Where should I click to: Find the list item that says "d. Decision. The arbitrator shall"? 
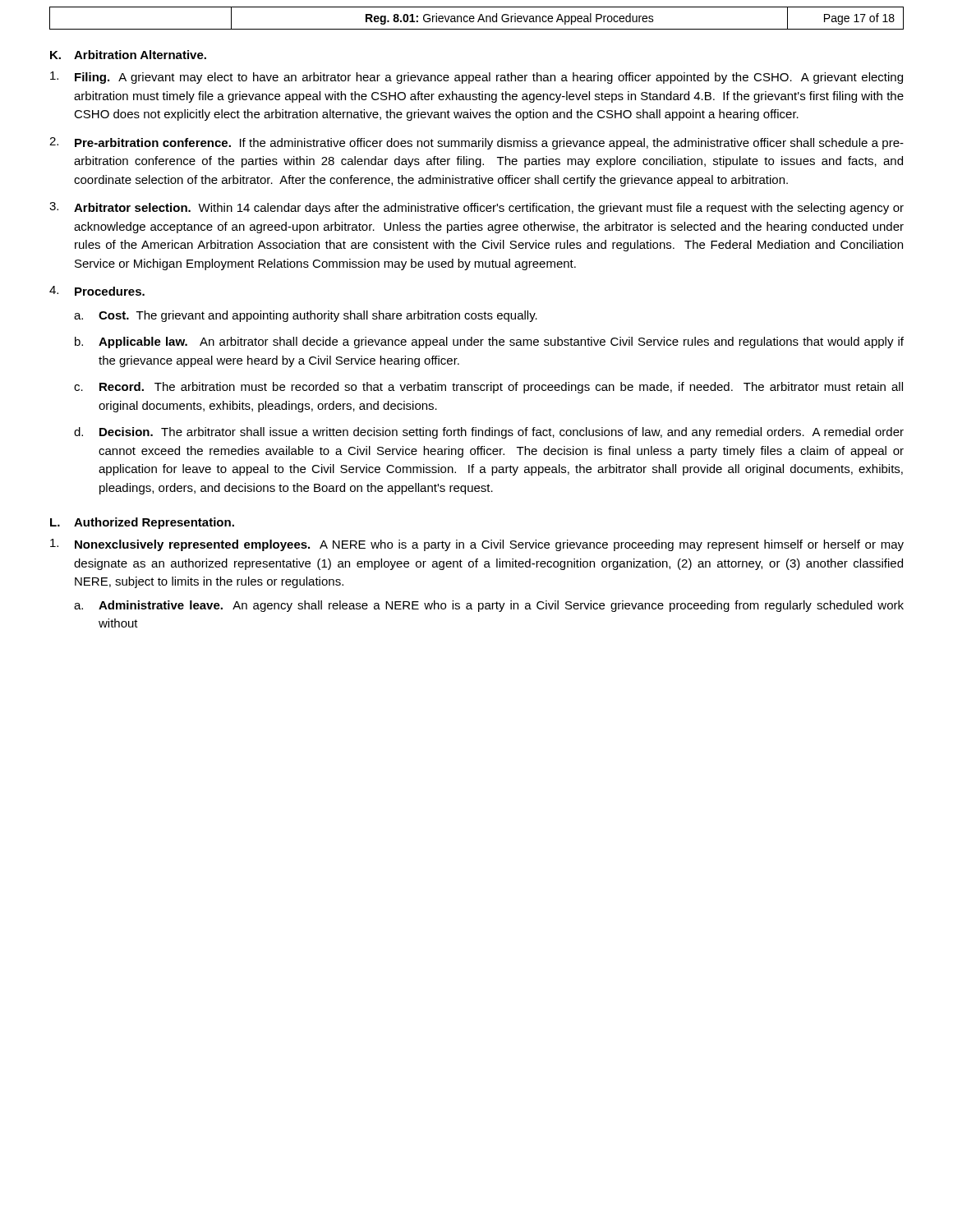pyautogui.click(x=489, y=460)
